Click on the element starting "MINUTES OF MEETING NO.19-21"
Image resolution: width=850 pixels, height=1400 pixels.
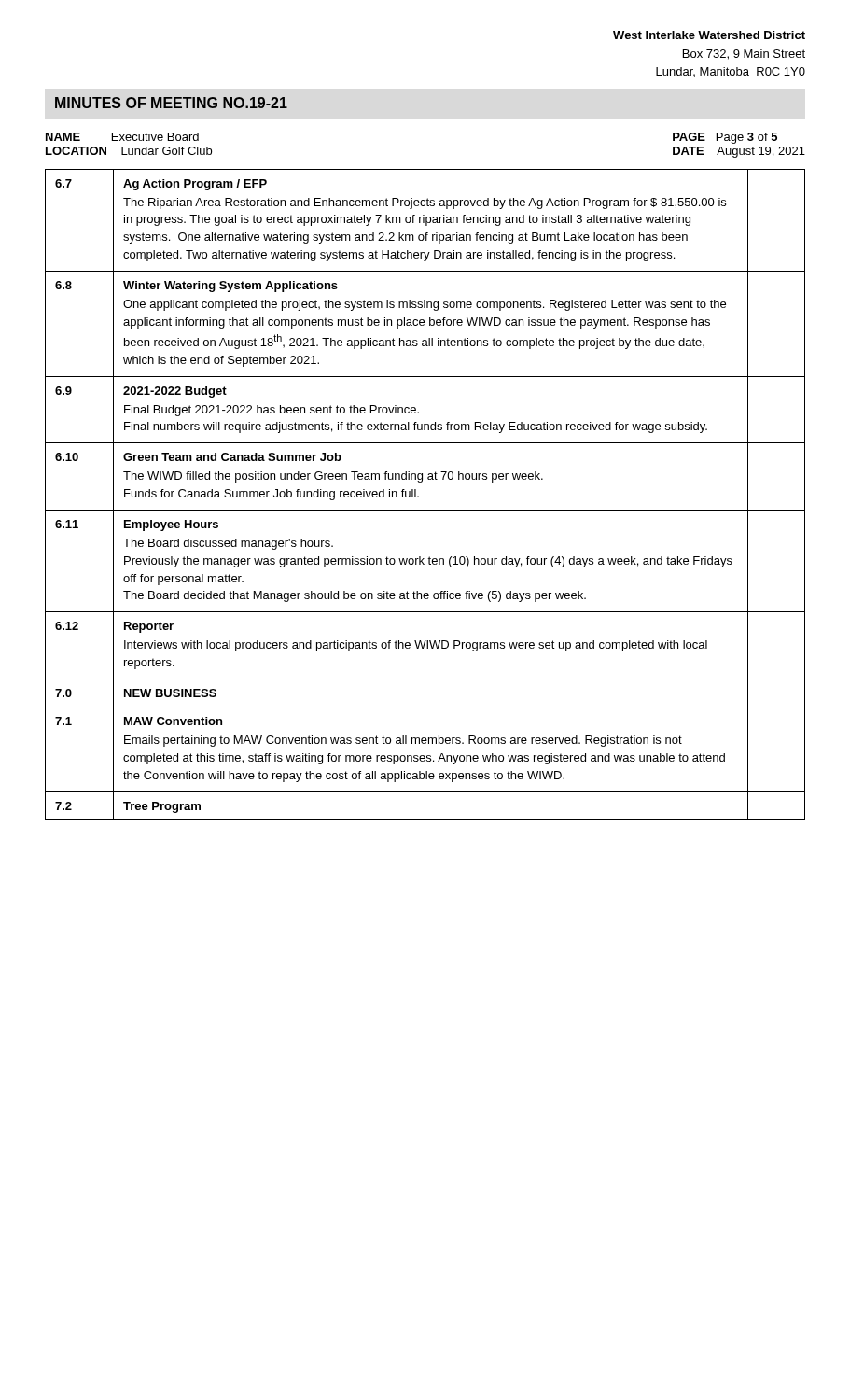tap(171, 103)
